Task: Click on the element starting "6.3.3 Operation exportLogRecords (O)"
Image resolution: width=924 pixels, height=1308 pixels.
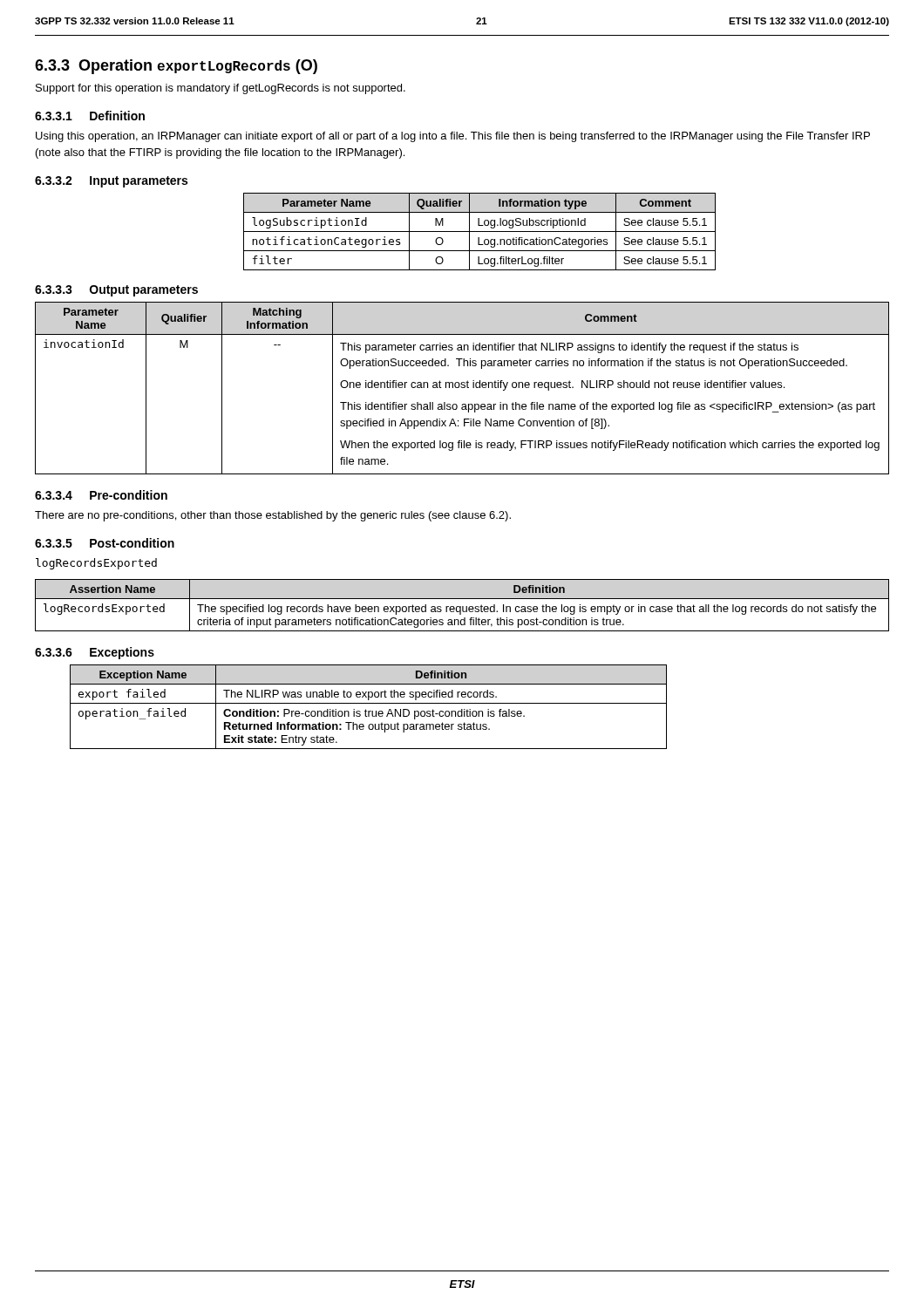Action: 176,67
